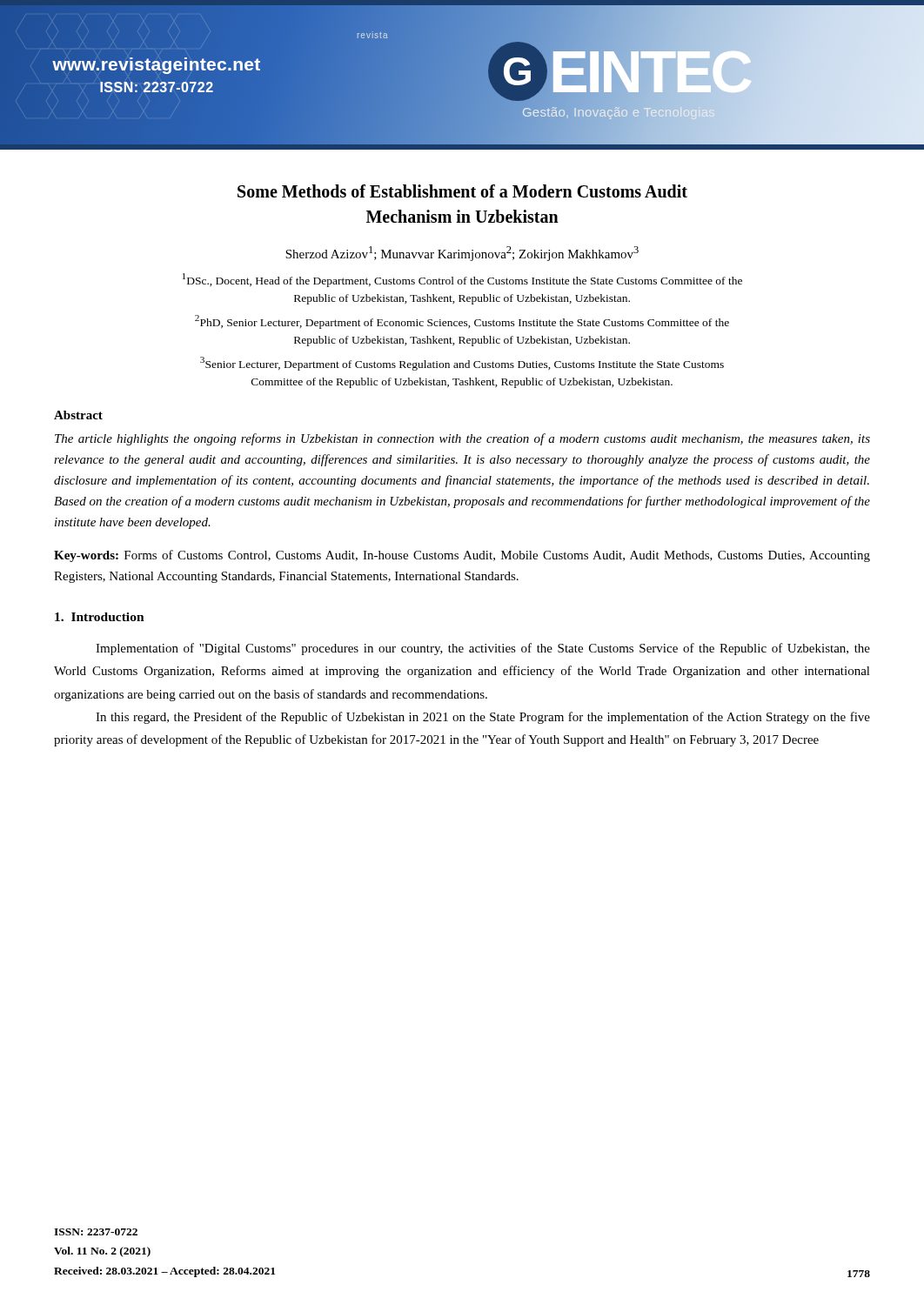Locate the title that opens with "Some Methods of Establishment"
Image resolution: width=924 pixels, height=1305 pixels.
(462, 204)
